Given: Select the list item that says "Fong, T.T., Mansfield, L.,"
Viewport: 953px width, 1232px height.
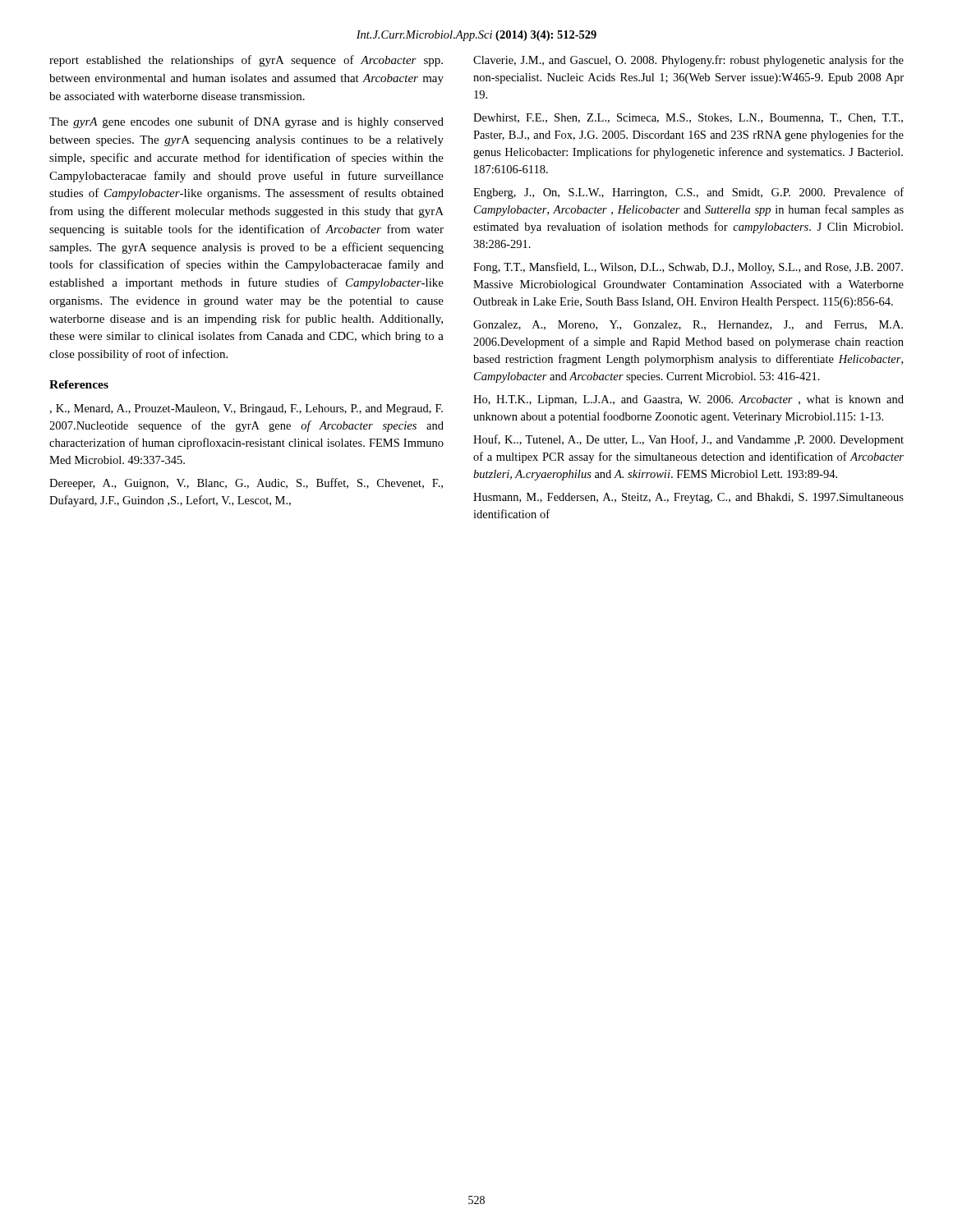Looking at the screenshot, I should 688,284.
